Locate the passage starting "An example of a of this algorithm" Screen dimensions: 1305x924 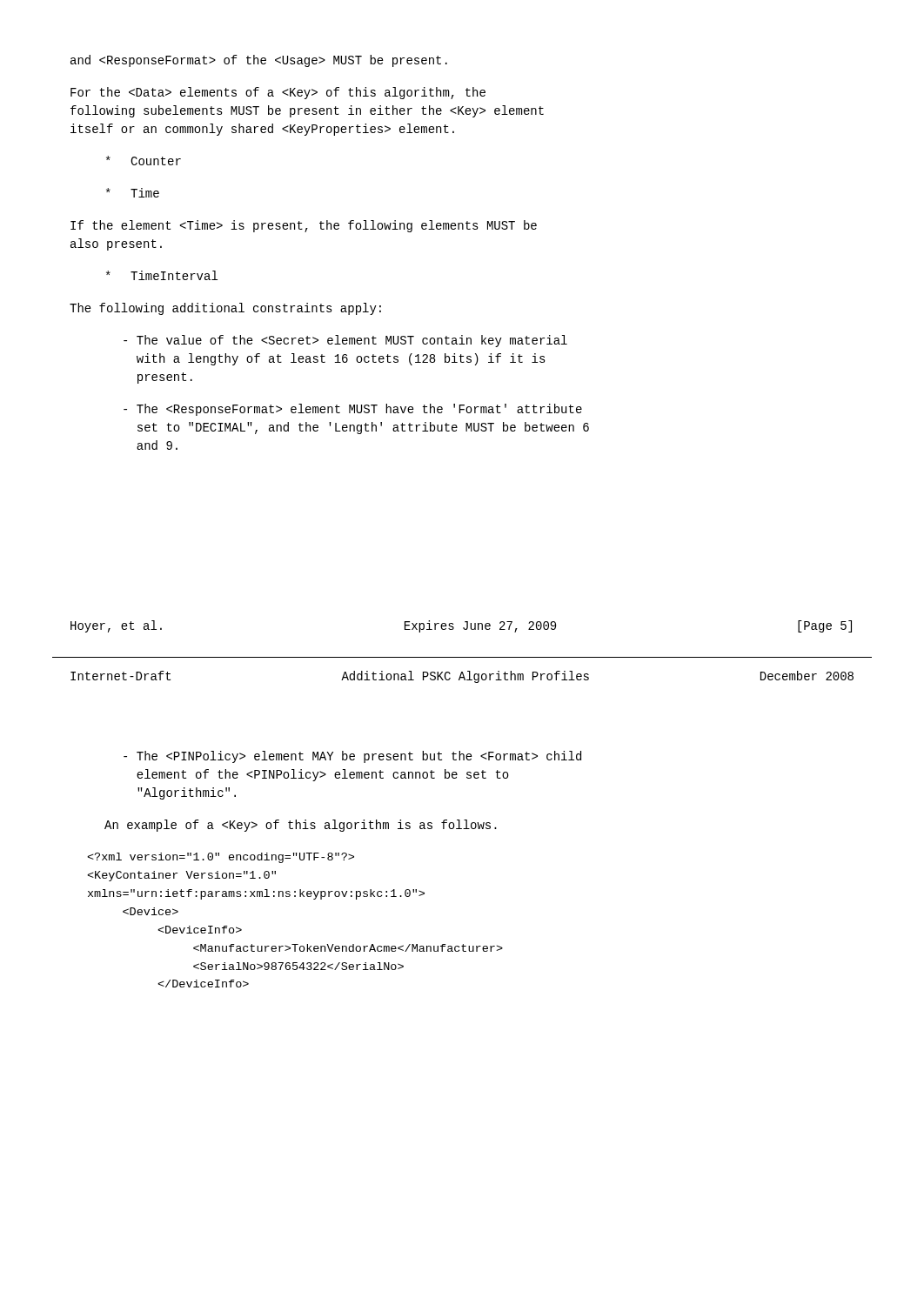pos(302,826)
